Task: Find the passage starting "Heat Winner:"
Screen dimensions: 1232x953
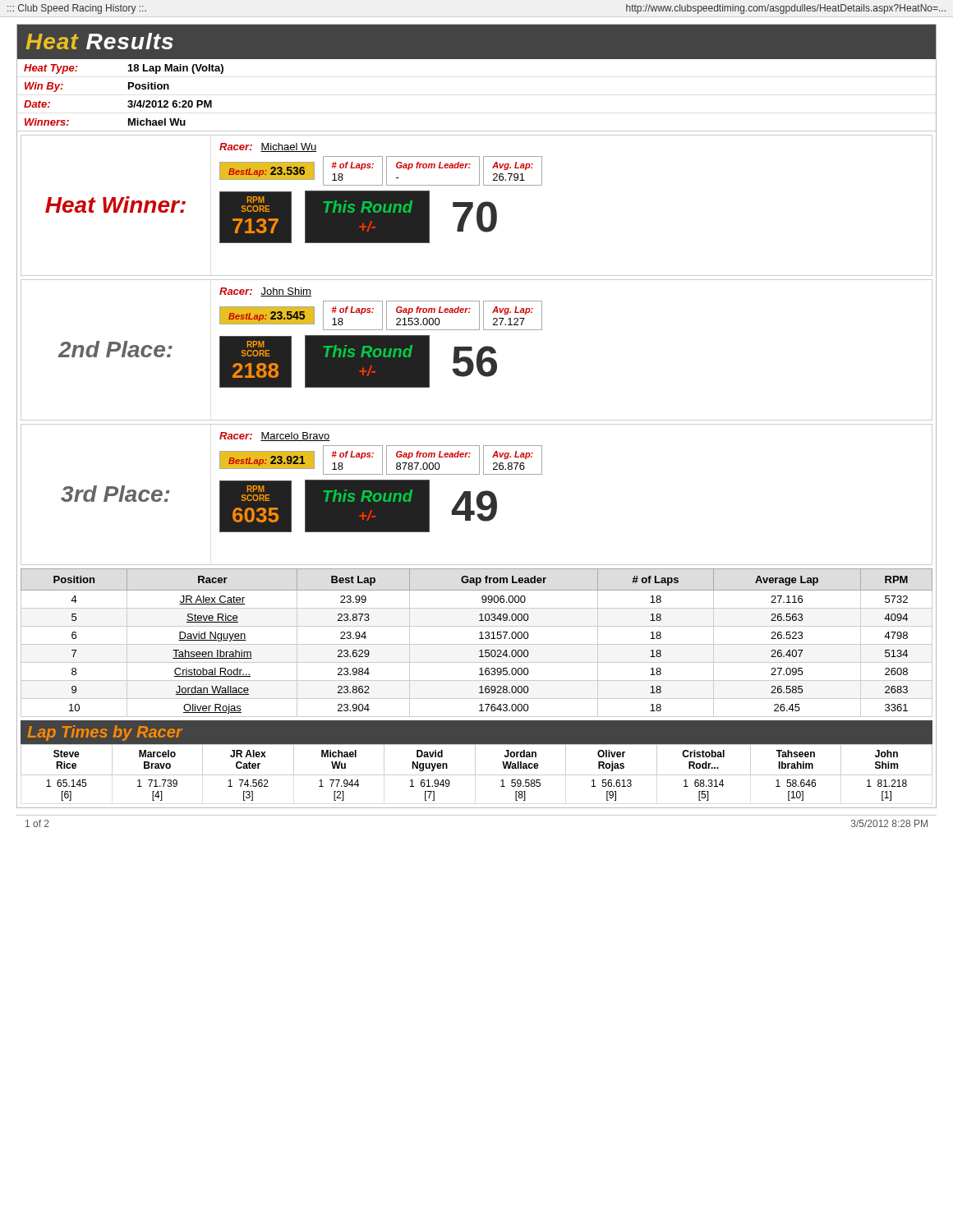Action: (x=116, y=205)
